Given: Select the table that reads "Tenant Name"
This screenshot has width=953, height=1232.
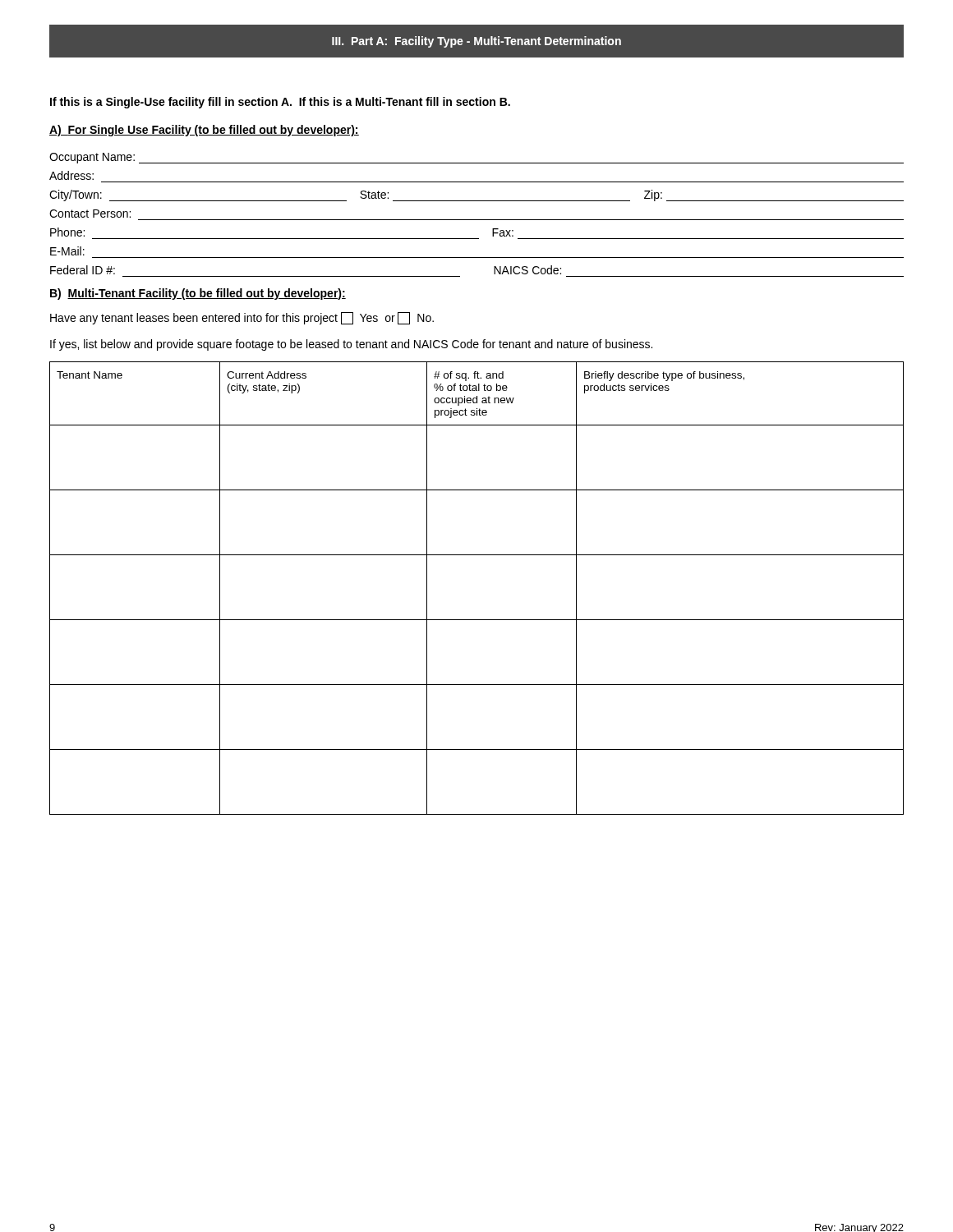Looking at the screenshot, I should click(476, 588).
